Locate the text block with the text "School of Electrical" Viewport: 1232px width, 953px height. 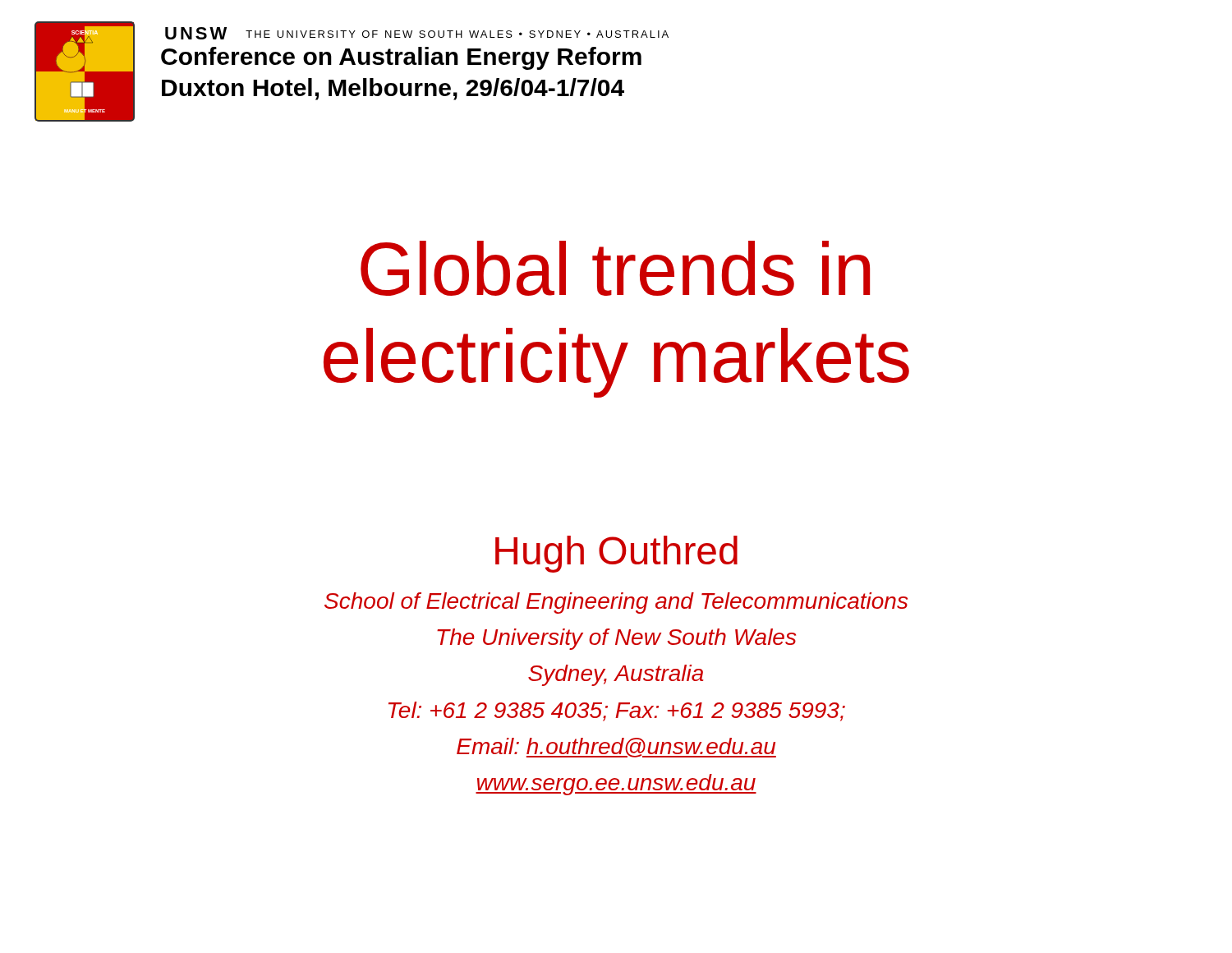[616, 692]
